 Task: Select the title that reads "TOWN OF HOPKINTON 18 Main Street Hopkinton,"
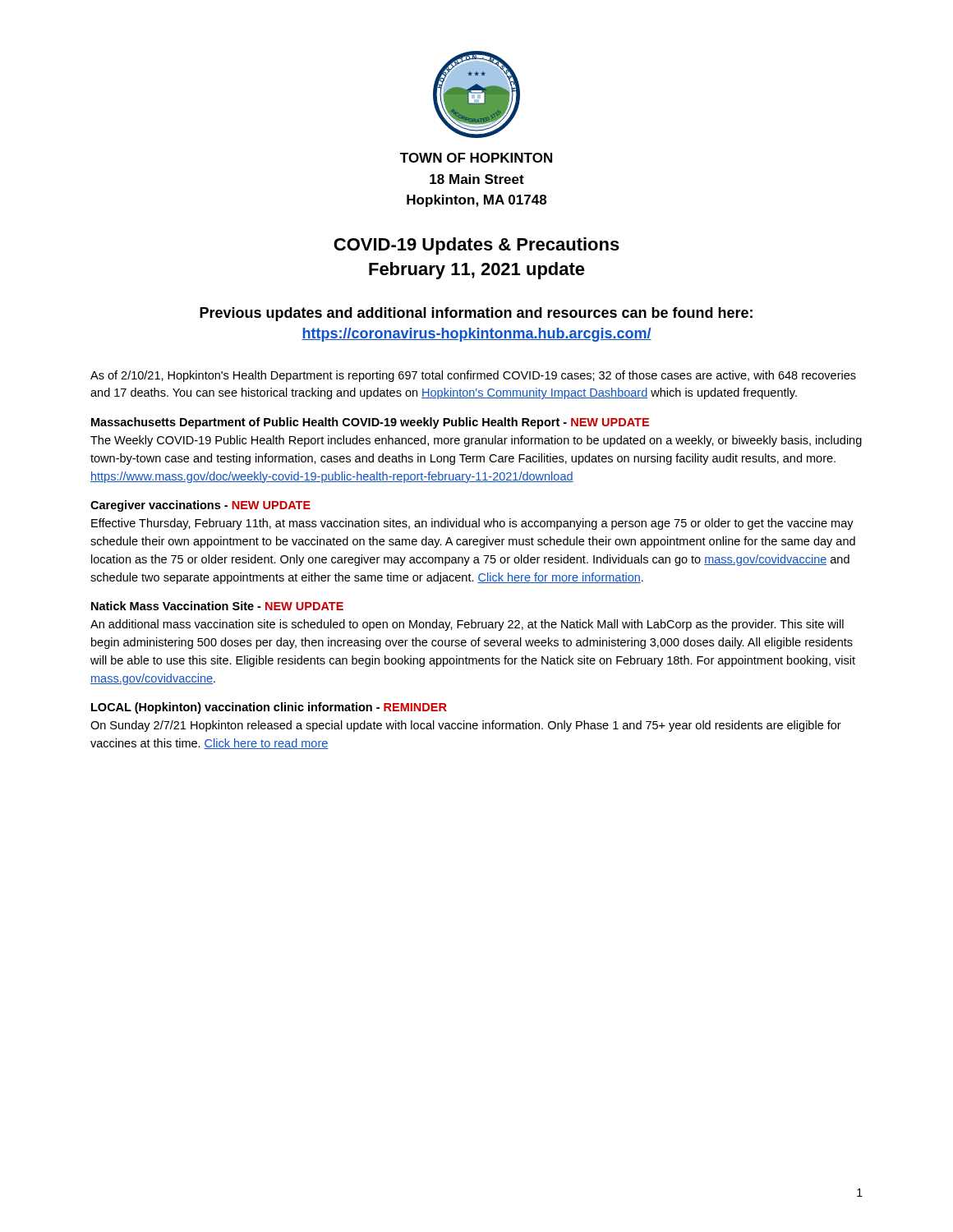[x=476, y=179]
